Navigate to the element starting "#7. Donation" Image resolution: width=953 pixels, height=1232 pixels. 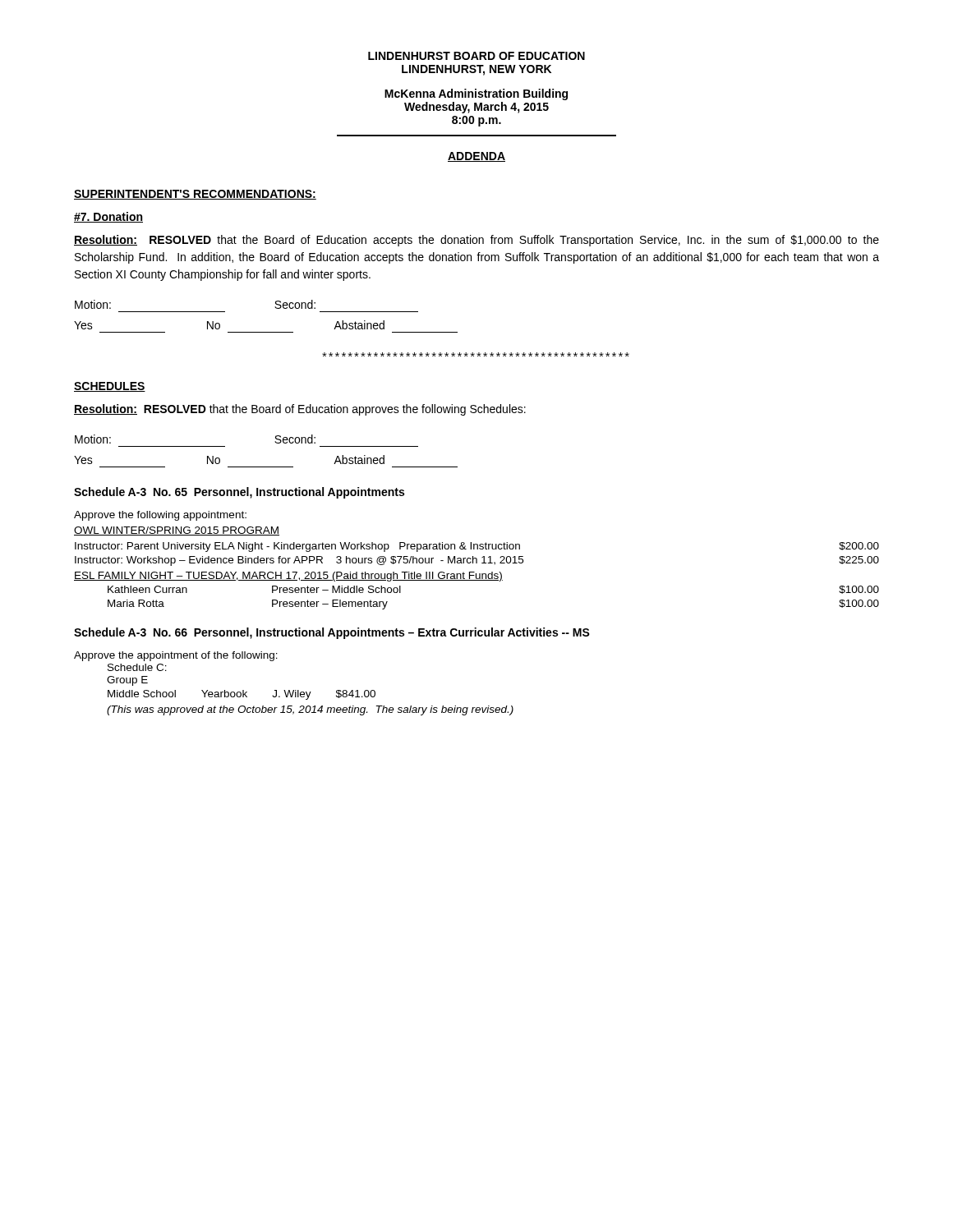tap(108, 217)
